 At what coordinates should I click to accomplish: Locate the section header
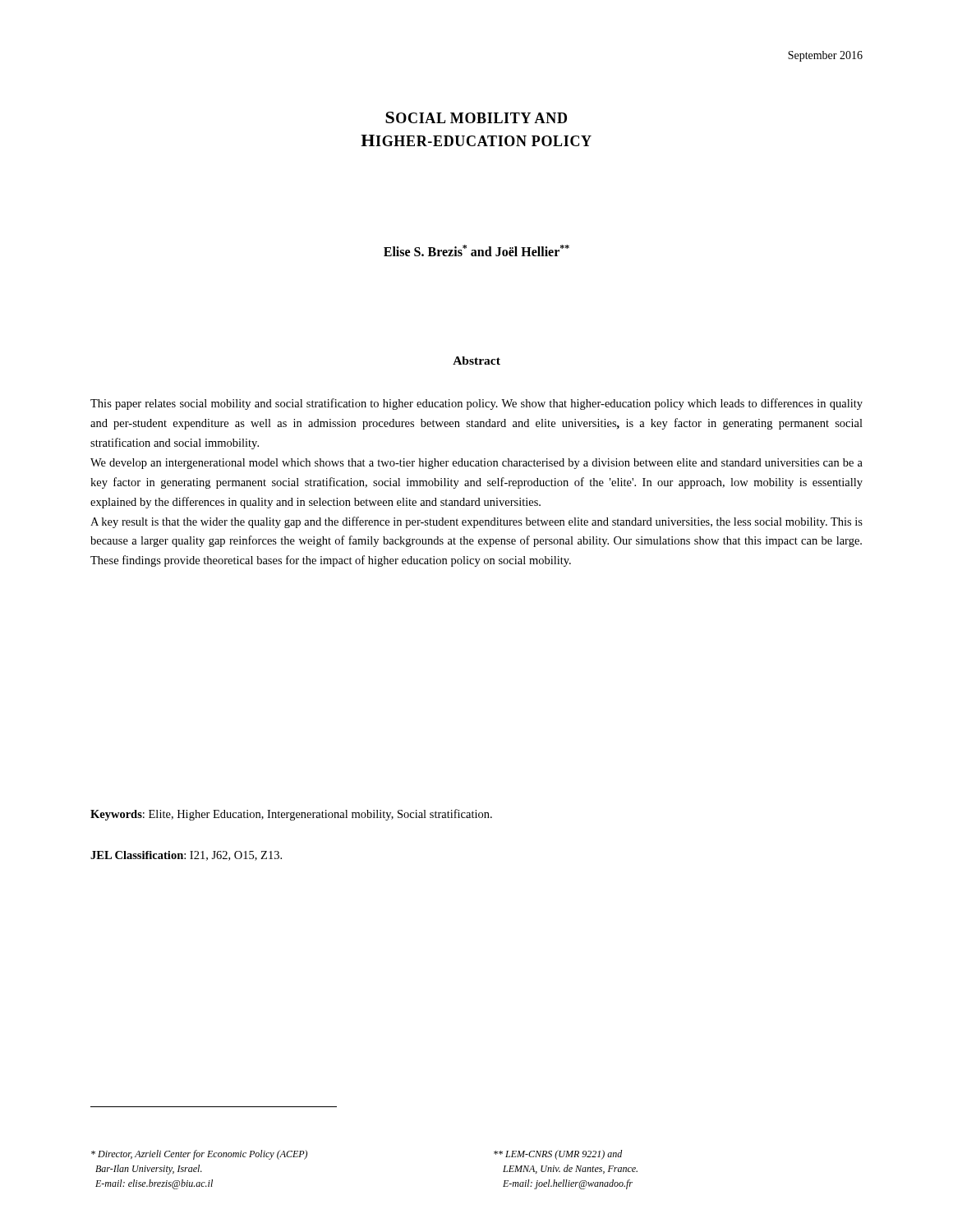pyautogui.click(x=476, y=360)
